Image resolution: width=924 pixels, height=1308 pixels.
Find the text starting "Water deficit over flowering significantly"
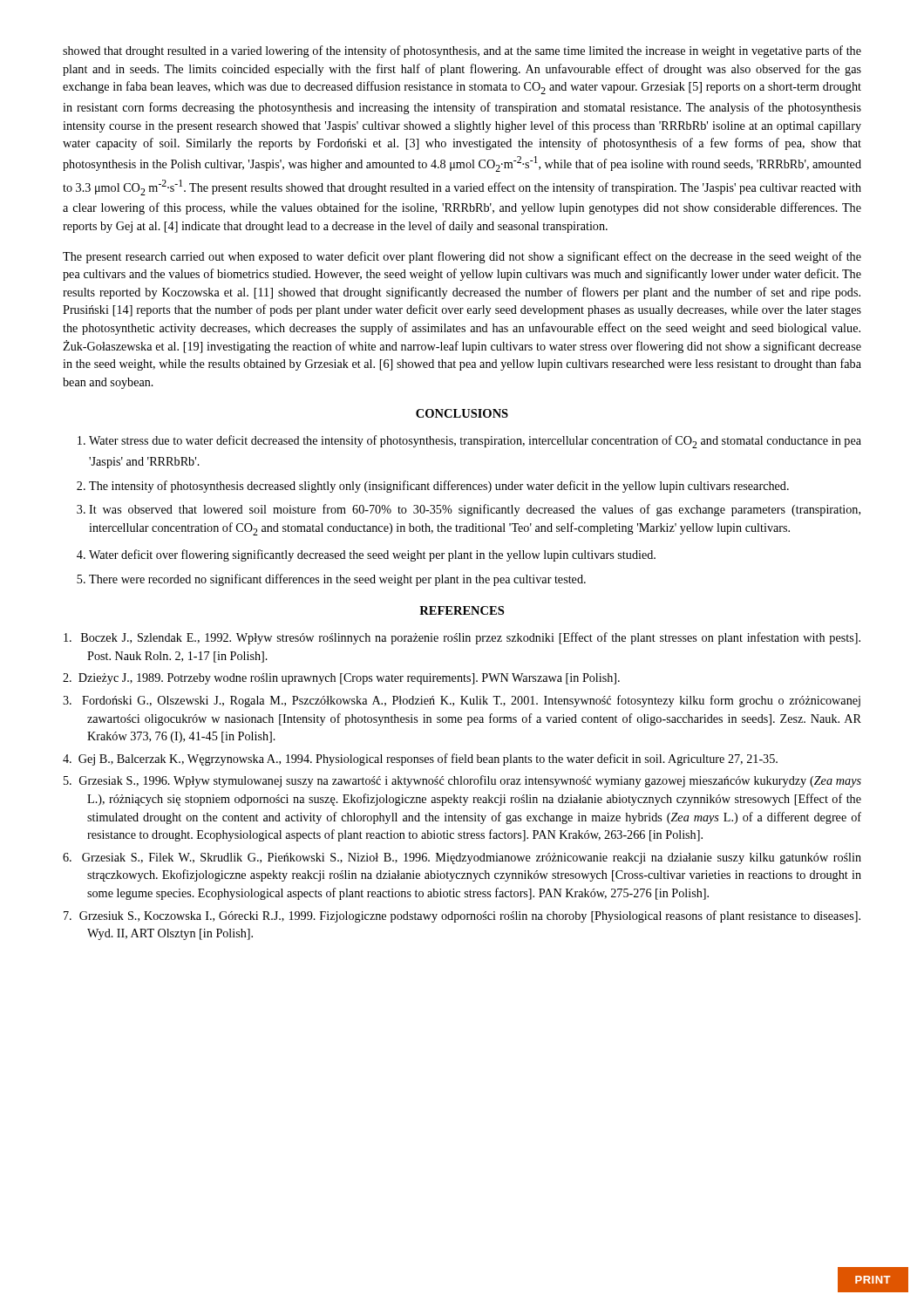(475, 555)
